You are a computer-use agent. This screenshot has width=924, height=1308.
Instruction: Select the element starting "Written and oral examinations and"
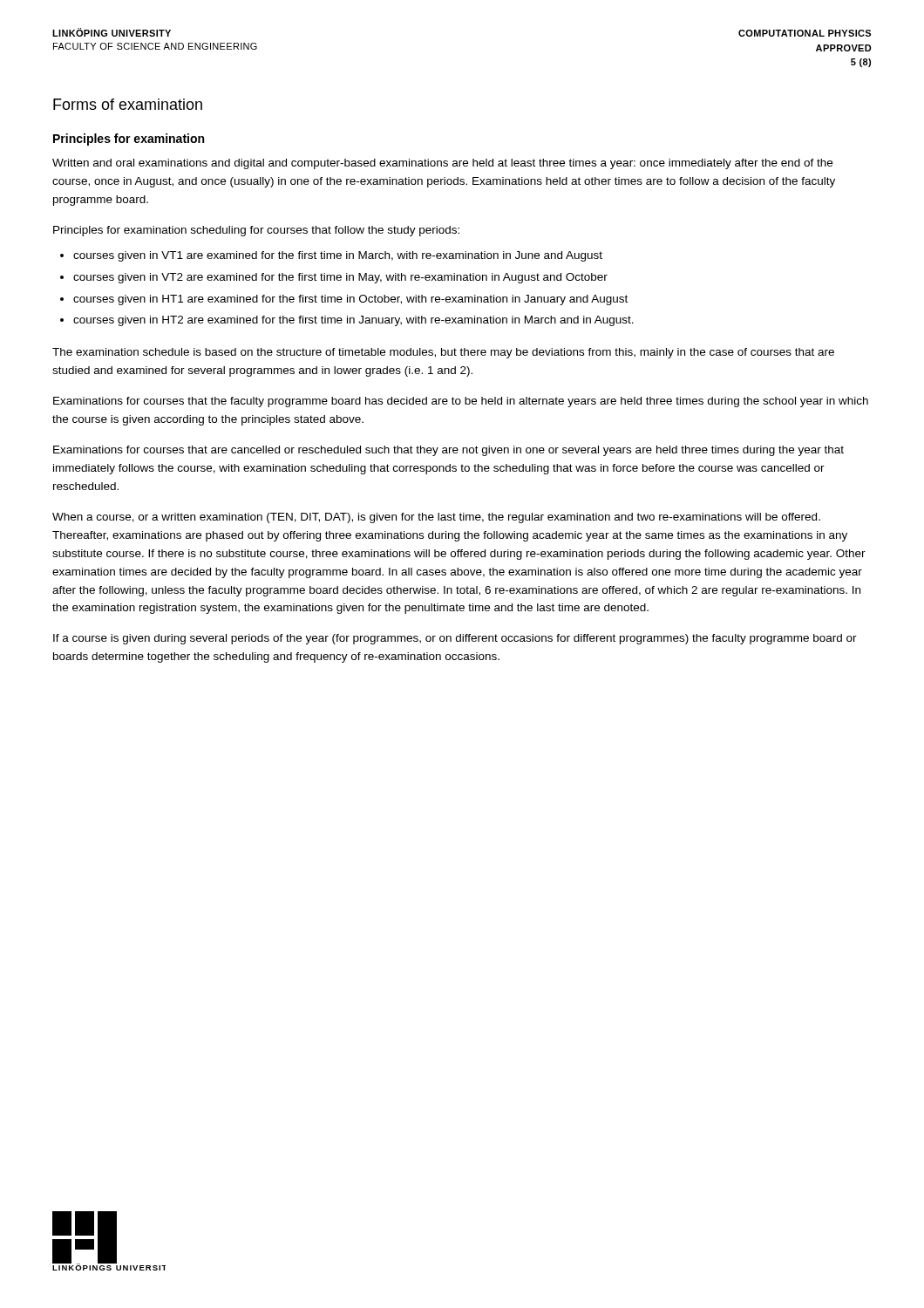coord(444,181)
